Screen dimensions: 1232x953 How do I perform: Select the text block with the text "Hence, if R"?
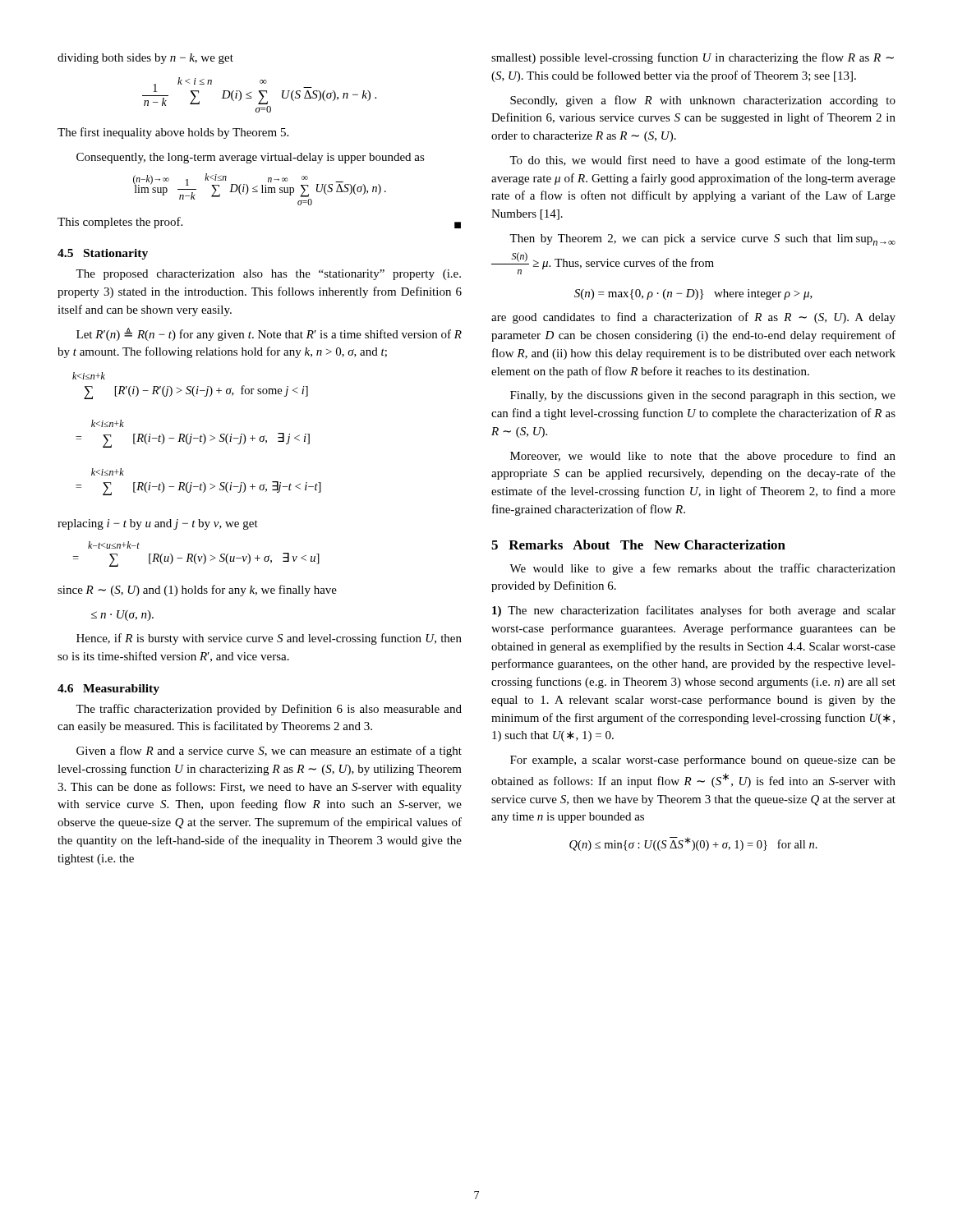click(260, 647)
